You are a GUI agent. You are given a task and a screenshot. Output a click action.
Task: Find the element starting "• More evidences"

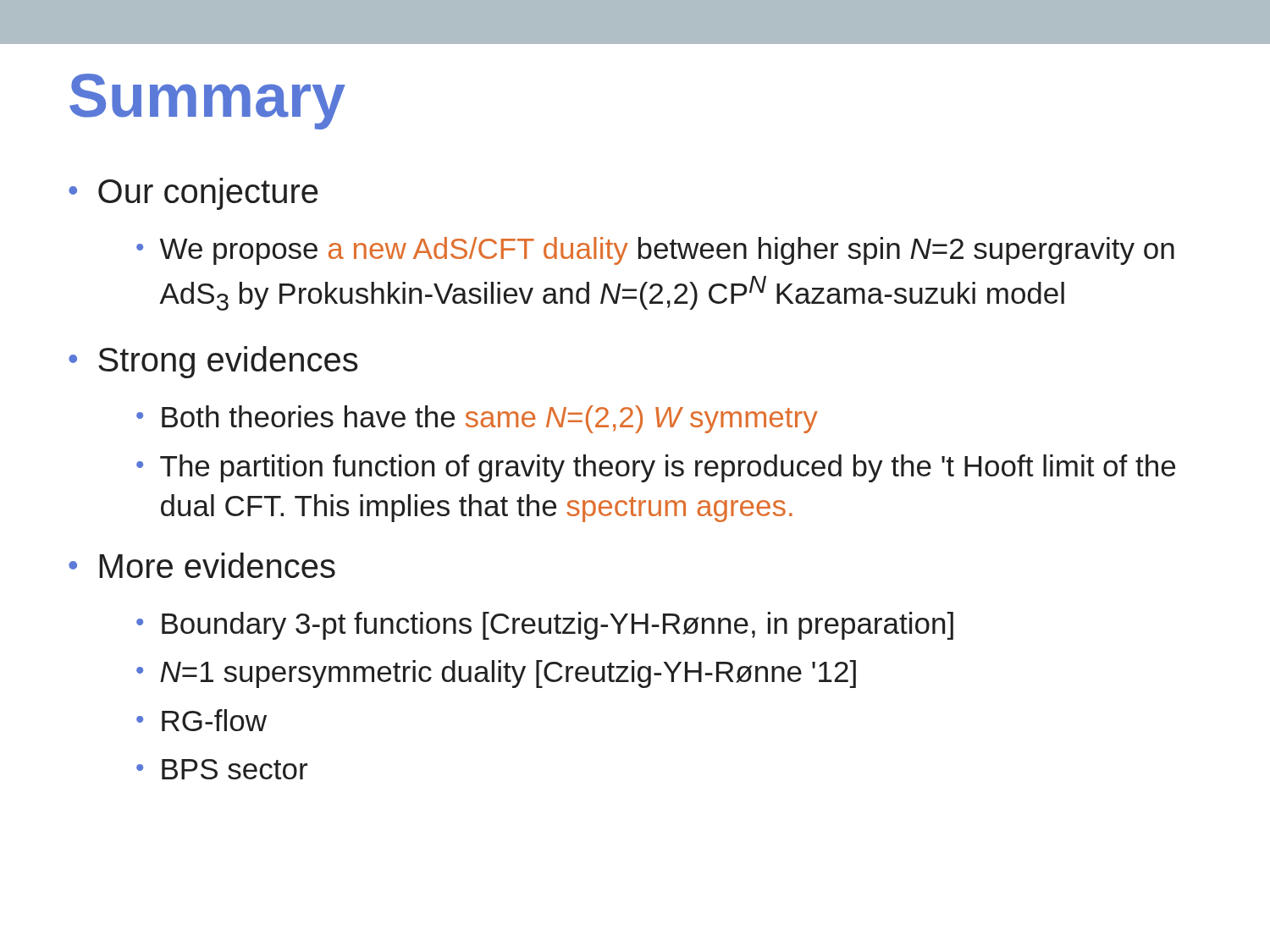[x=202, y=566]
